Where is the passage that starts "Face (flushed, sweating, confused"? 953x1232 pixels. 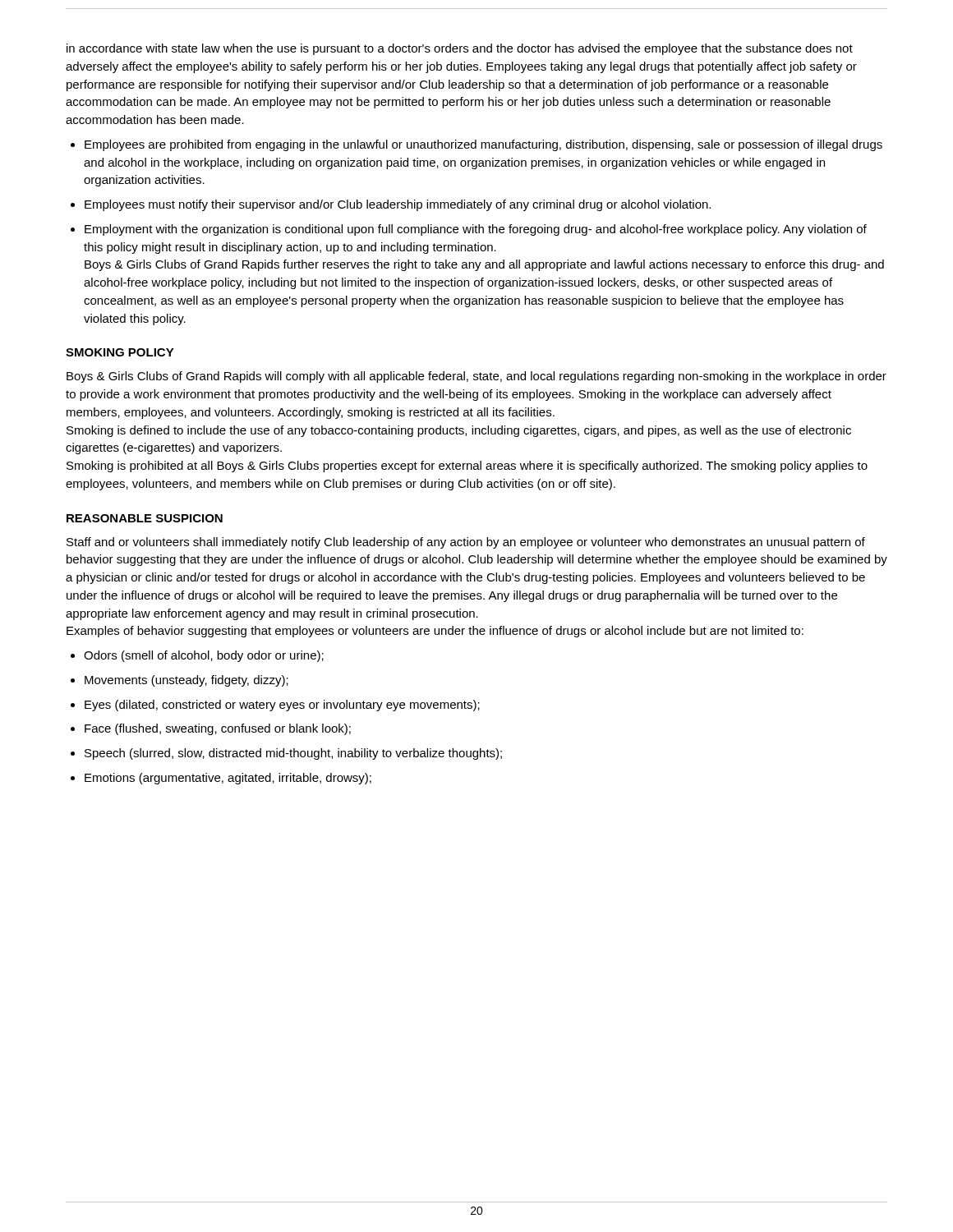click(218, 728)
